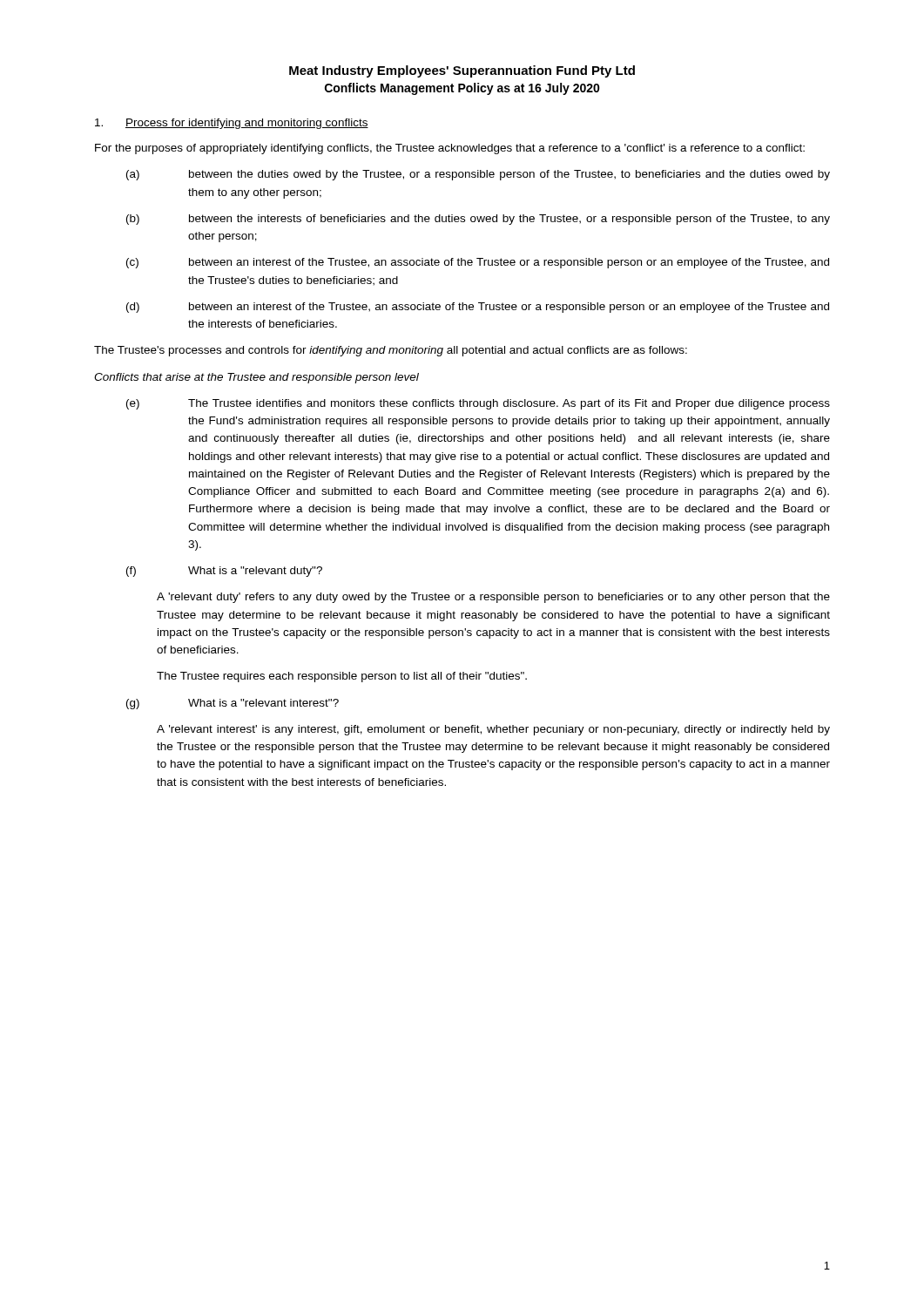
Task: Locate the block of text that opens with "The Trustee's processes and controls for identifying"
Action: 391,350
